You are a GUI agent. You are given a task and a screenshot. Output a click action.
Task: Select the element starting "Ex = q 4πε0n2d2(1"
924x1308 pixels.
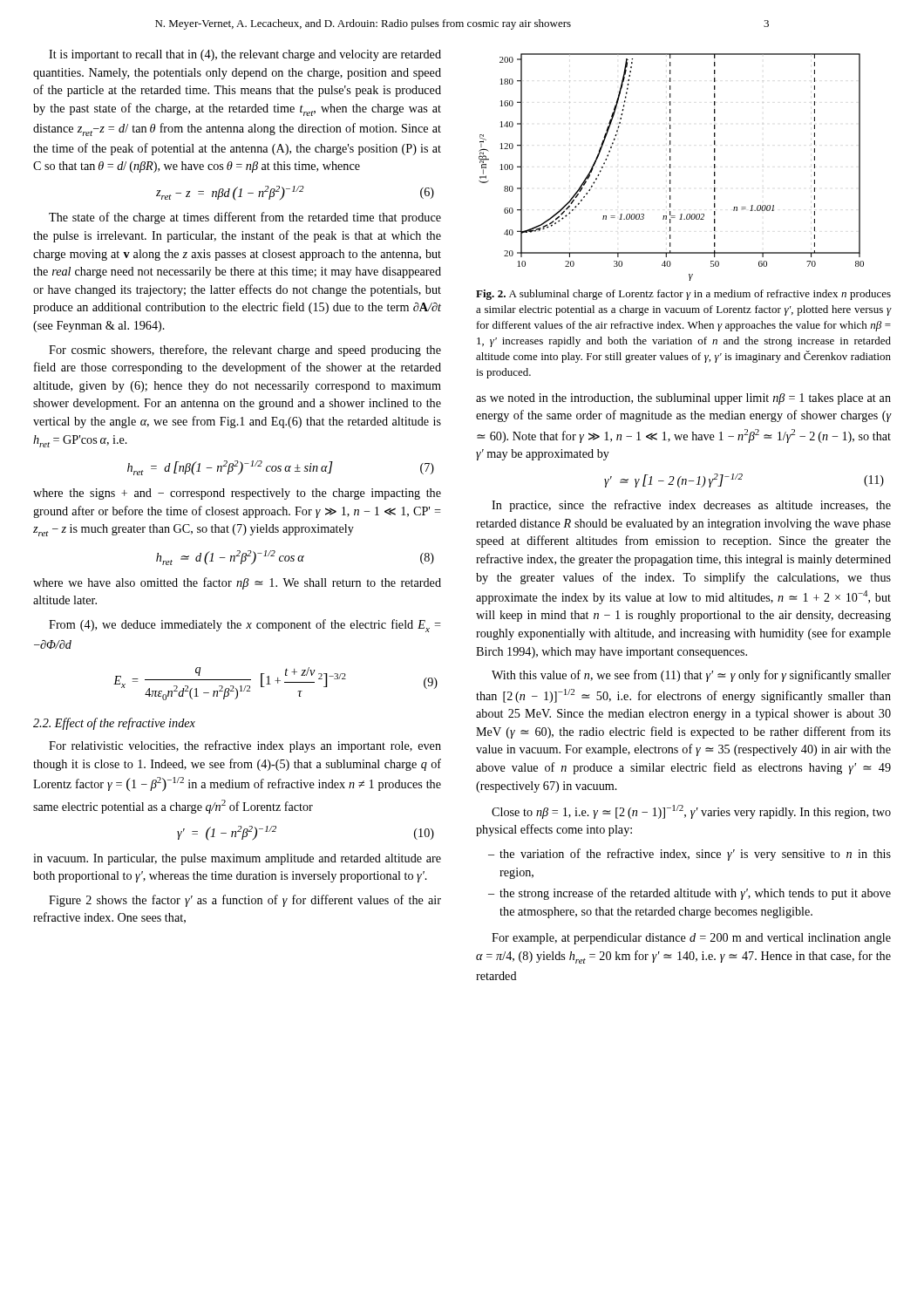point(237,682)
